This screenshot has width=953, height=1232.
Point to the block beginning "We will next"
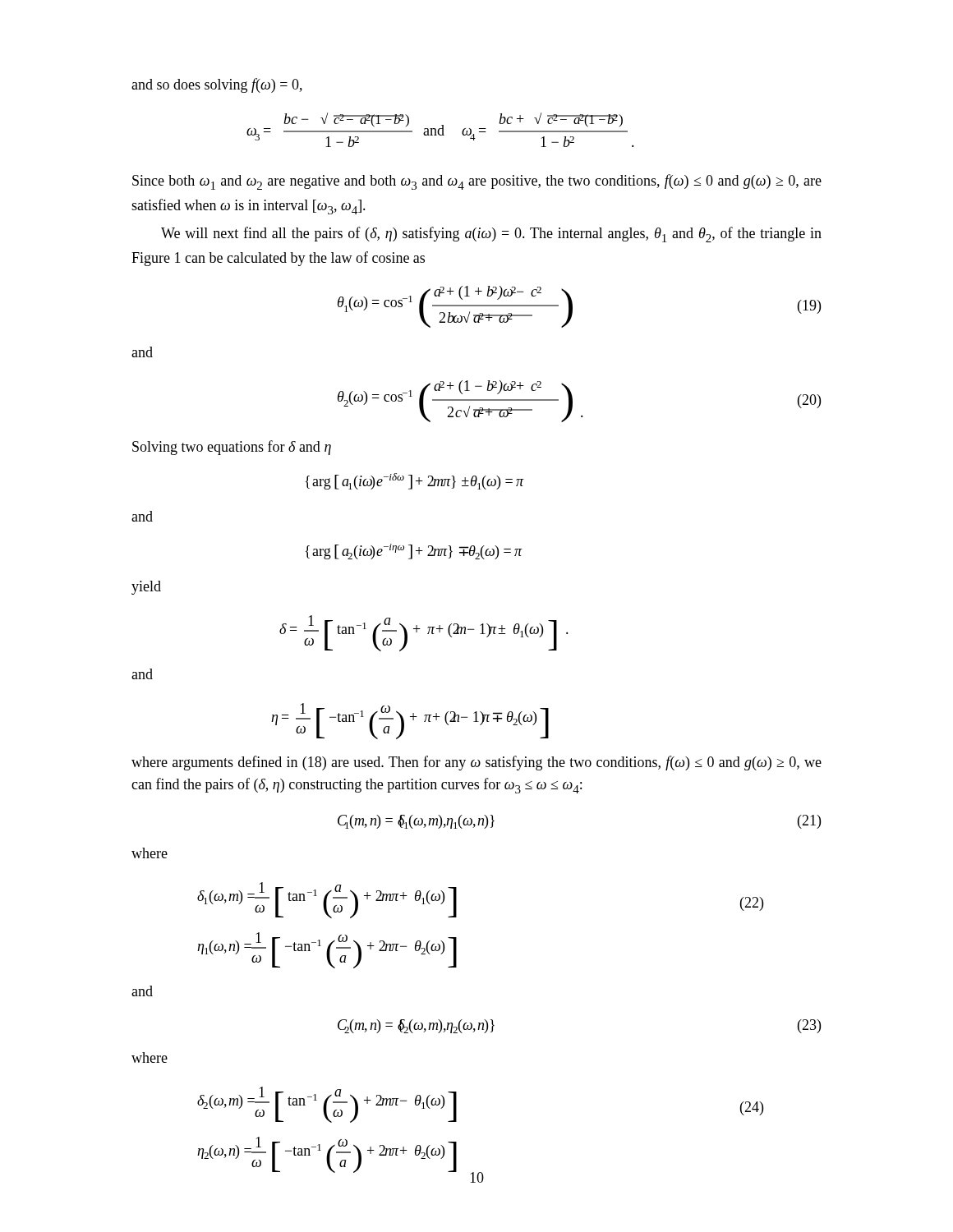coord(476,246)
